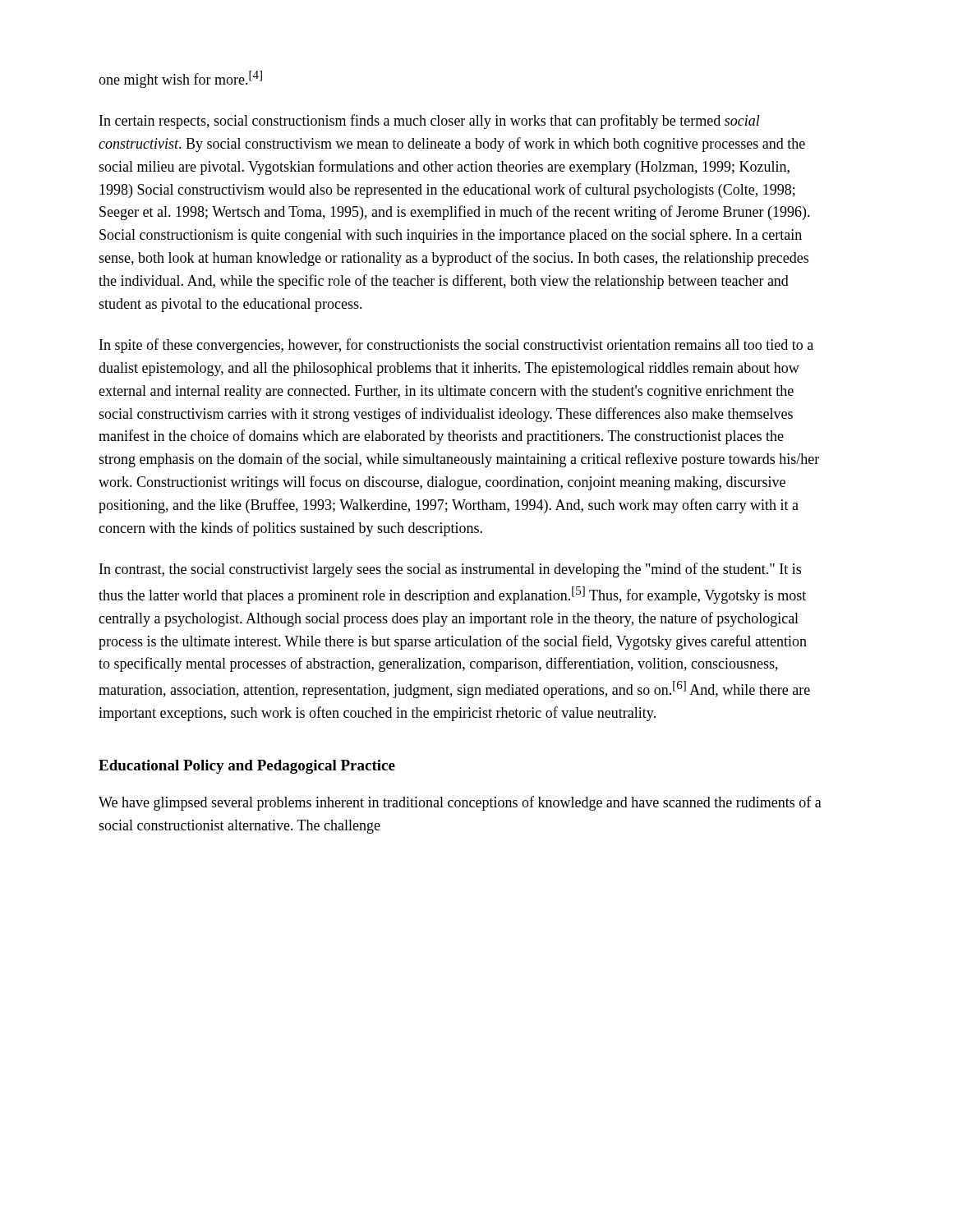This screenshot has height=1232, width=953.
Task: Find the text block starting "Educational Policy and Pedagogical Practice"
Action: click(x=247, y=765)
